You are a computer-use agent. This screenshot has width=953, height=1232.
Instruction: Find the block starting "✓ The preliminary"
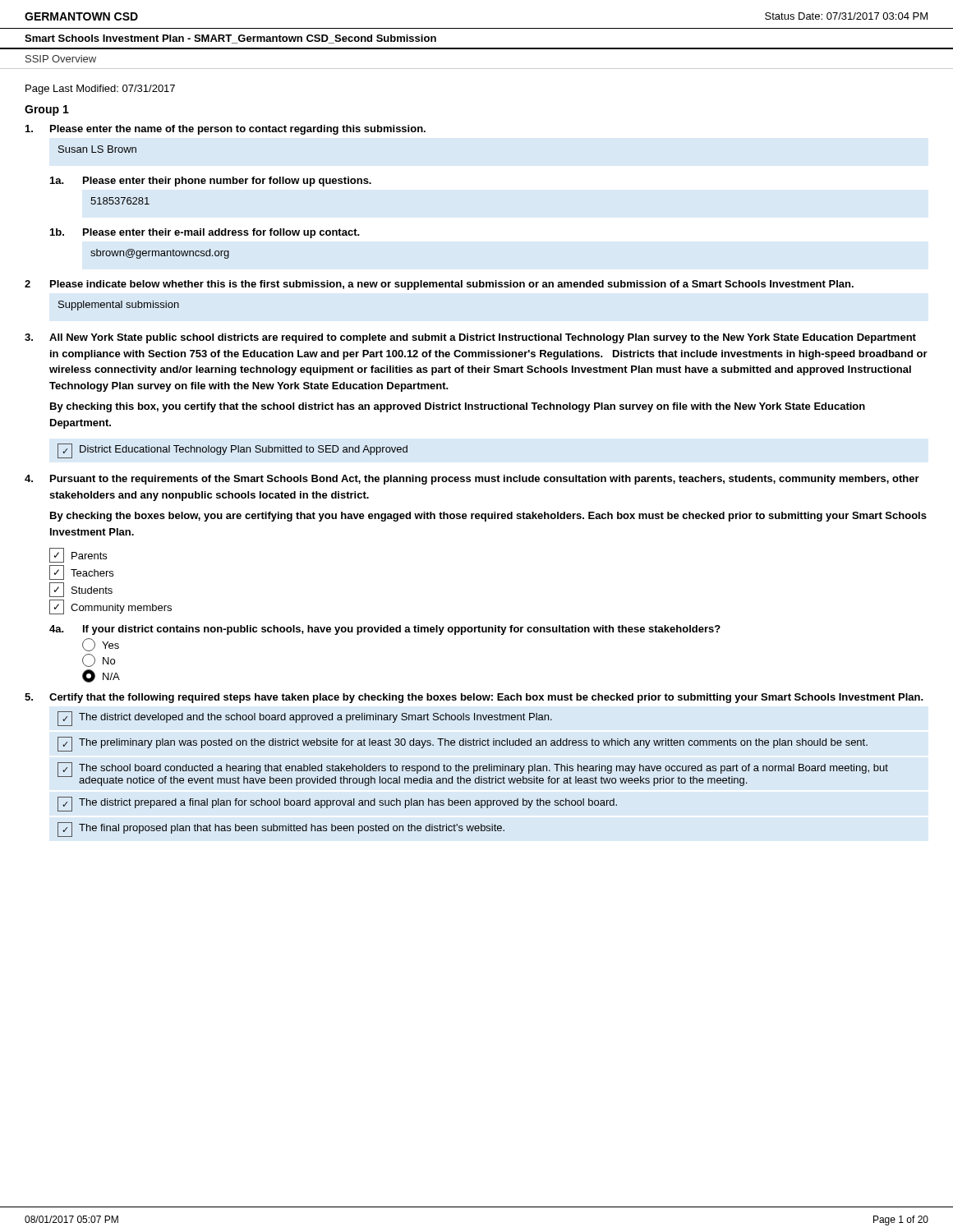(463, 744)
